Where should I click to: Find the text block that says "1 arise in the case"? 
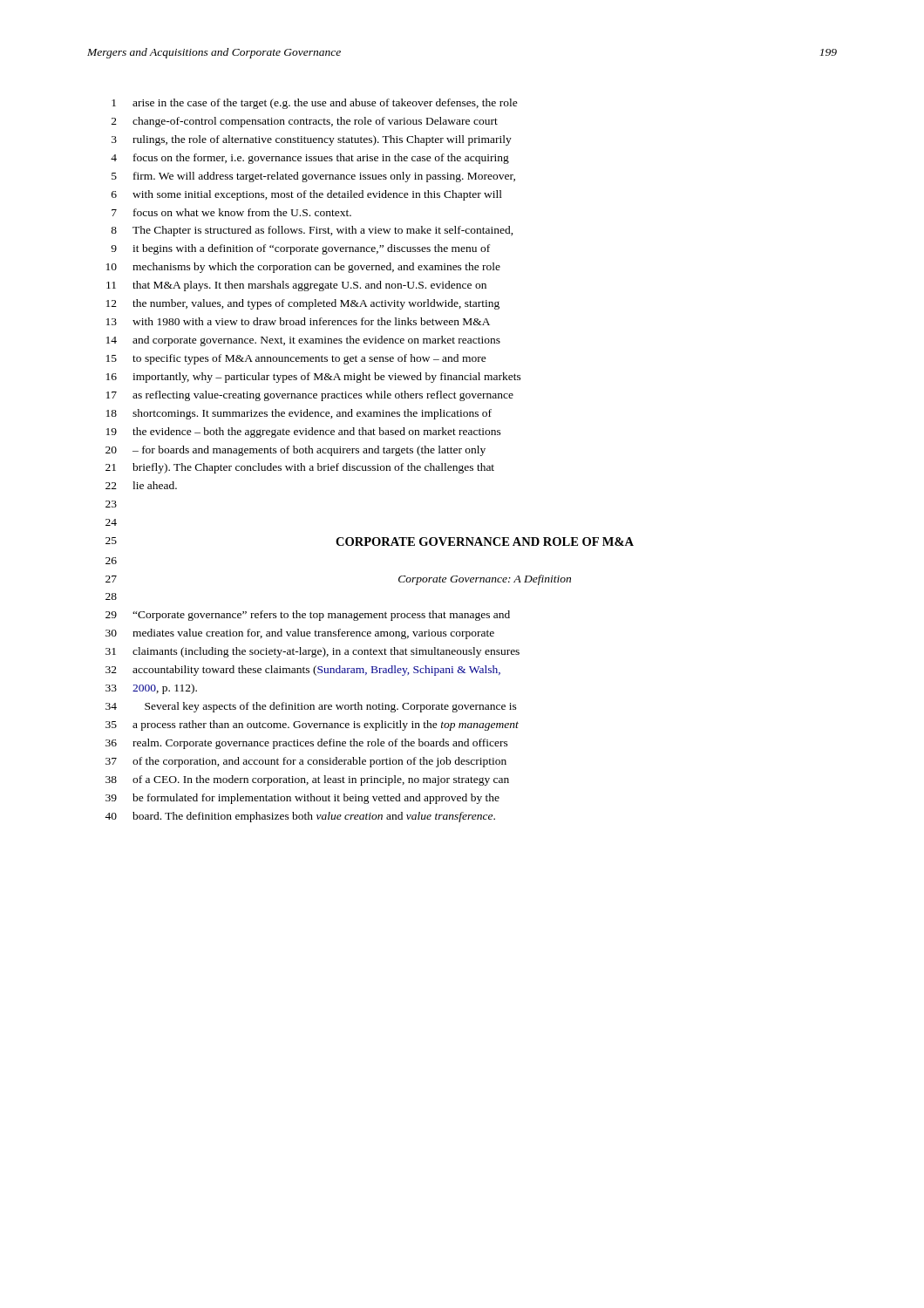462,158
